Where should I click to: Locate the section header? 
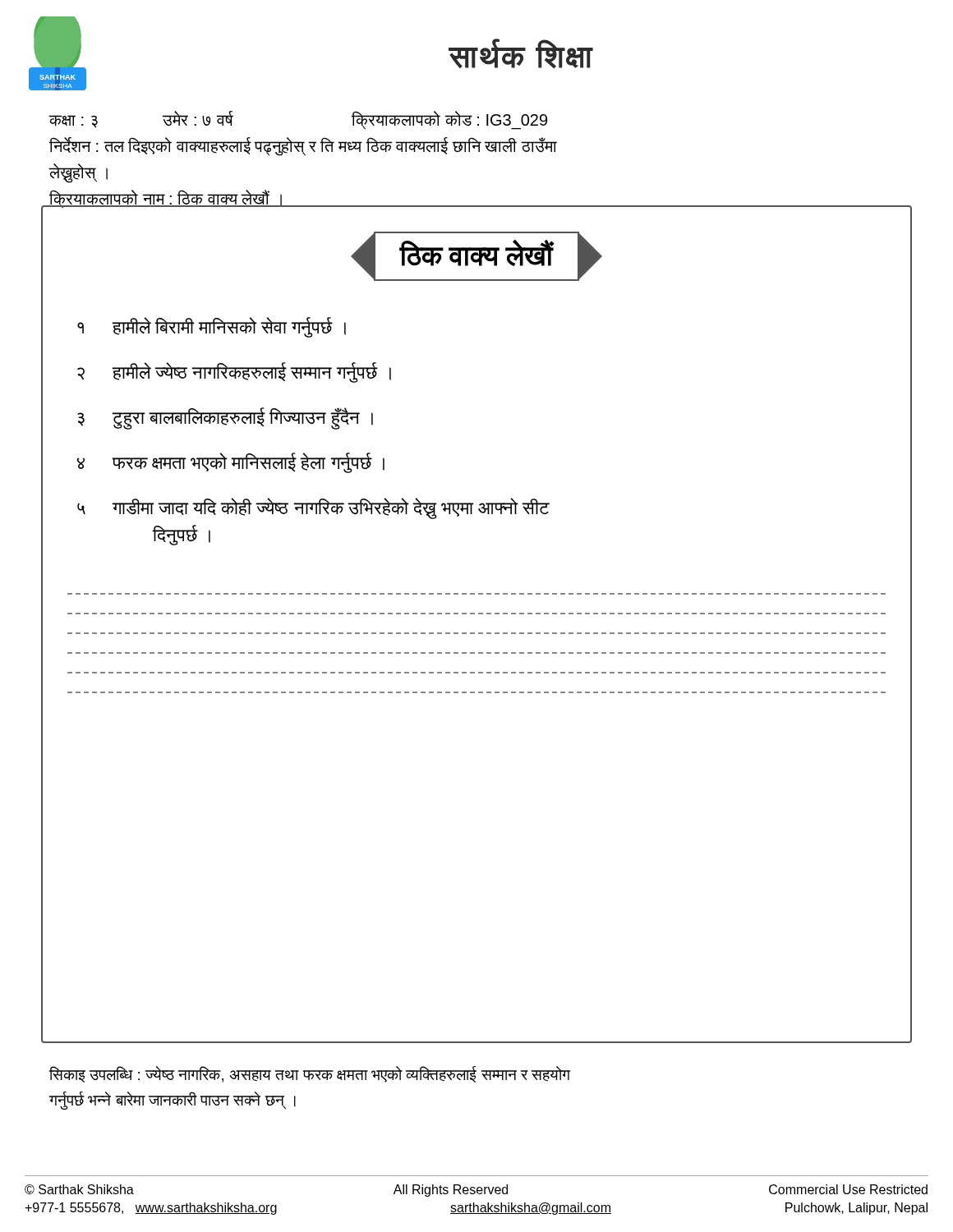click(x=476, y=256)
